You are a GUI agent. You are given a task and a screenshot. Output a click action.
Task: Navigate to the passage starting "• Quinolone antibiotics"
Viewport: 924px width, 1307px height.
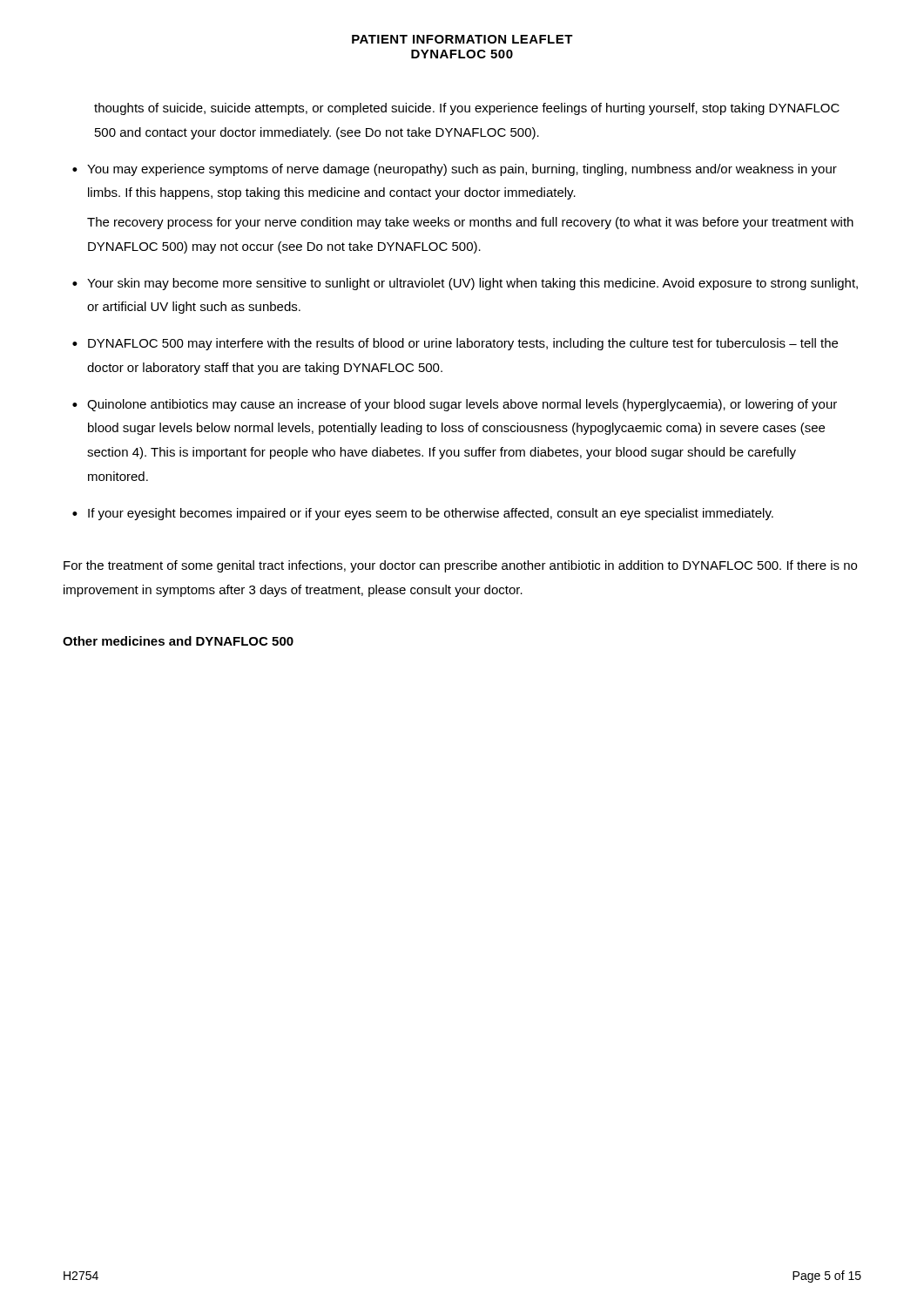[462, 440]
